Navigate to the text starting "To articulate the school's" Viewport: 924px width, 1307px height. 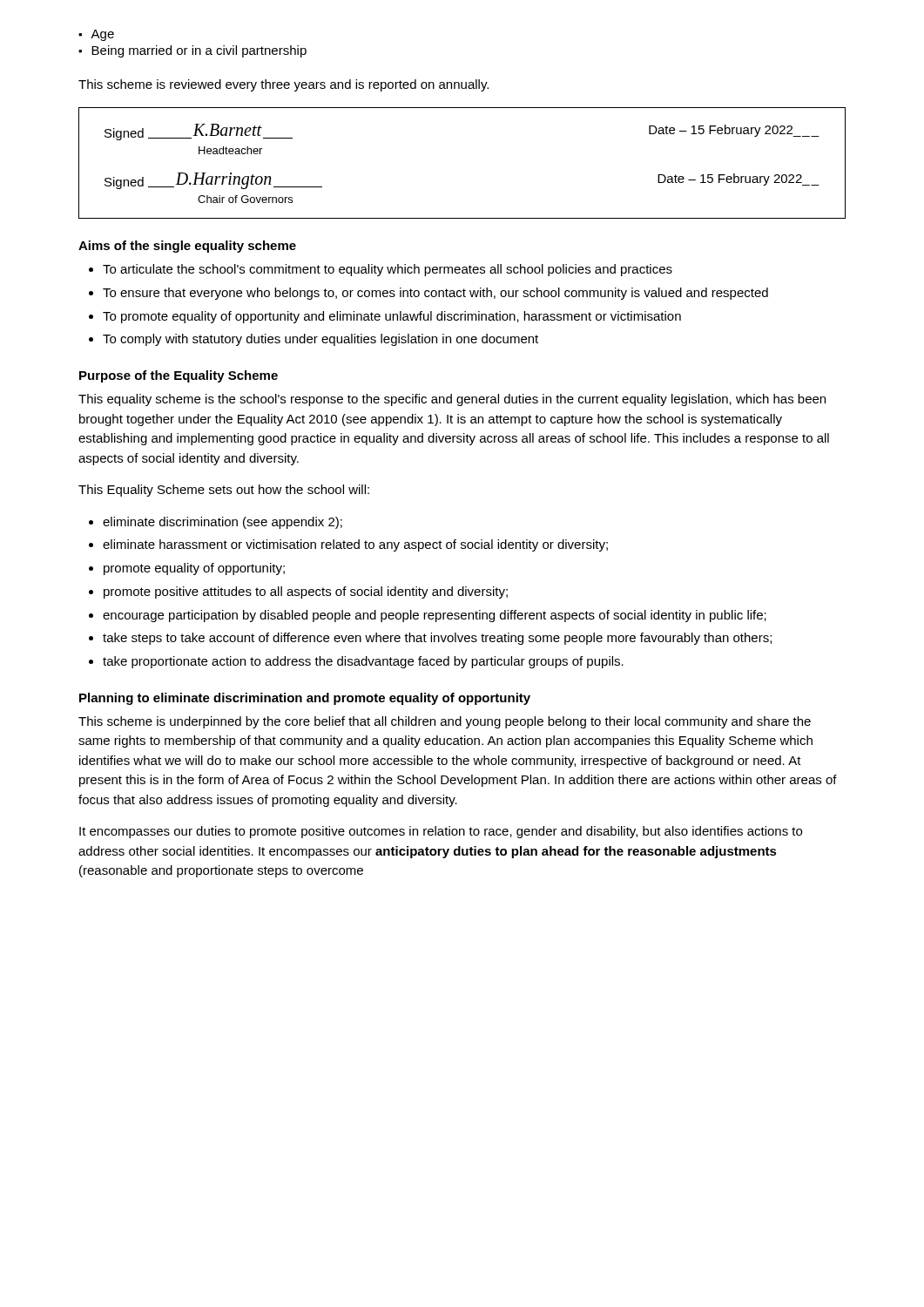point(388,269)
